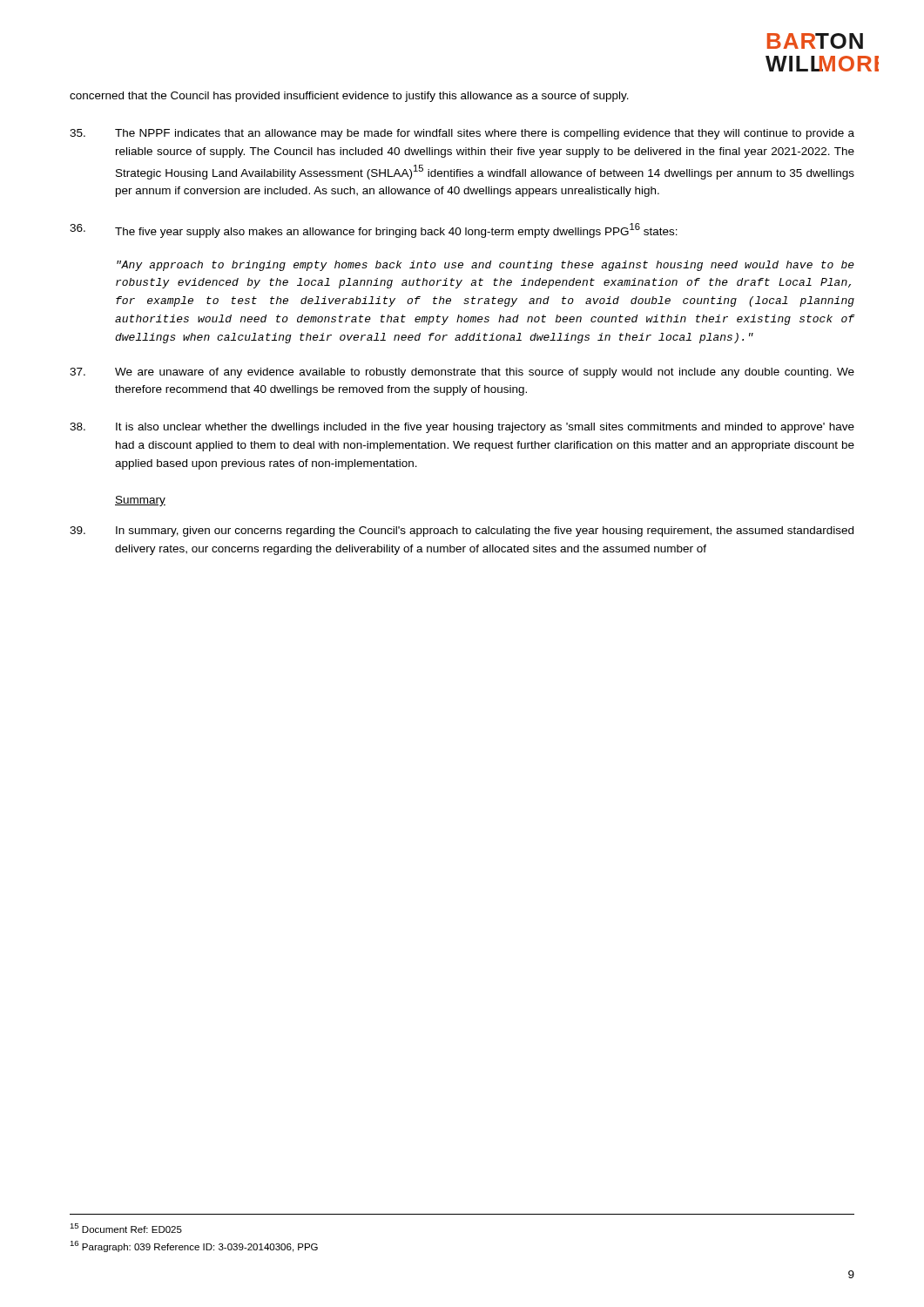Screen dimensions: 1307x924
Task: Find the block starting "35. The NPPF indicates that an"
Action: (462, 163)
